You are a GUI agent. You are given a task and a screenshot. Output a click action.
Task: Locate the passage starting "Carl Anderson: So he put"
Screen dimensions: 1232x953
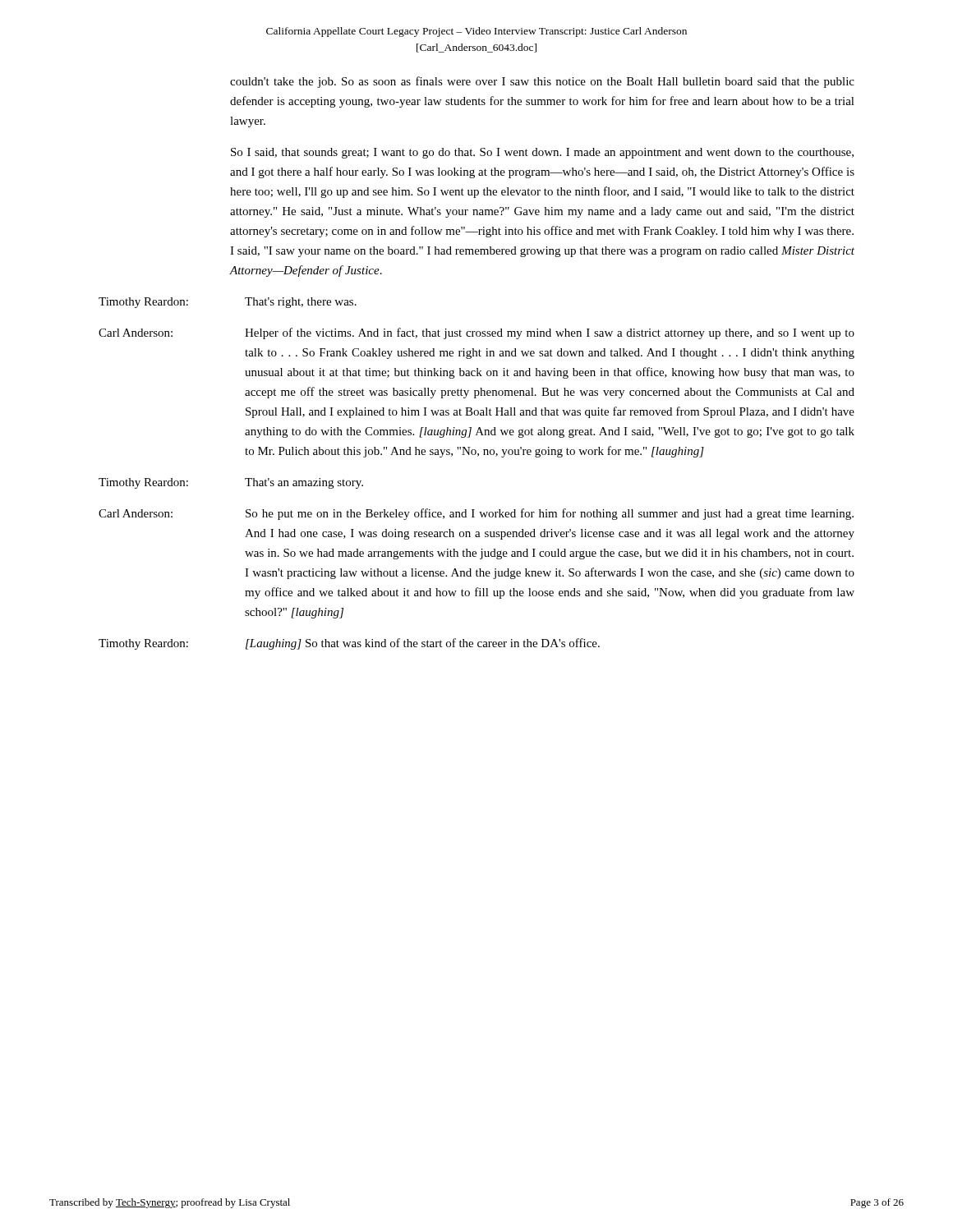click(476, 562)
